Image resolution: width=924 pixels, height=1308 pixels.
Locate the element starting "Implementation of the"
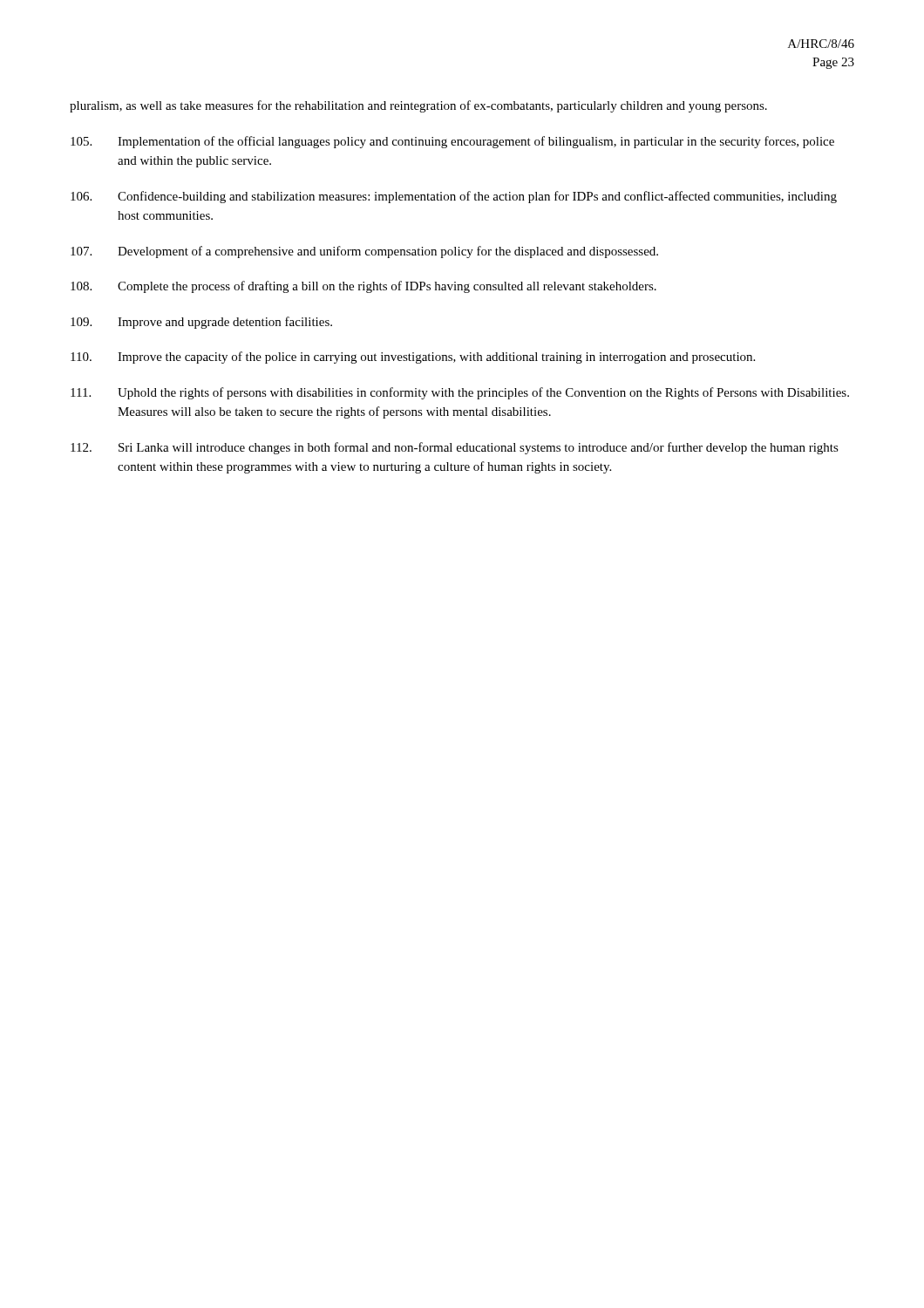click(x=460, y=151)
